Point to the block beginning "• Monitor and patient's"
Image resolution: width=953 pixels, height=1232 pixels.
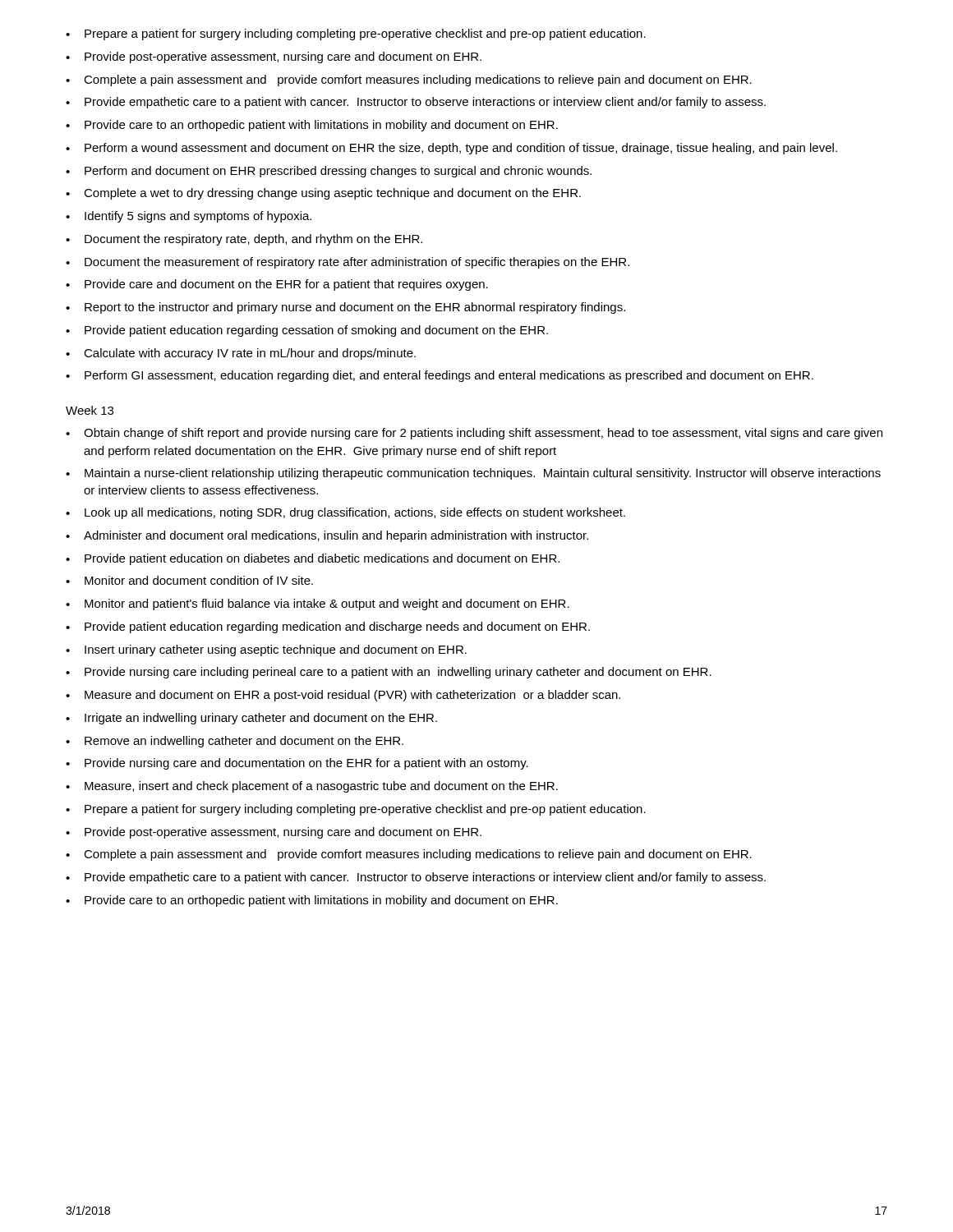click(x=476, y=604)
